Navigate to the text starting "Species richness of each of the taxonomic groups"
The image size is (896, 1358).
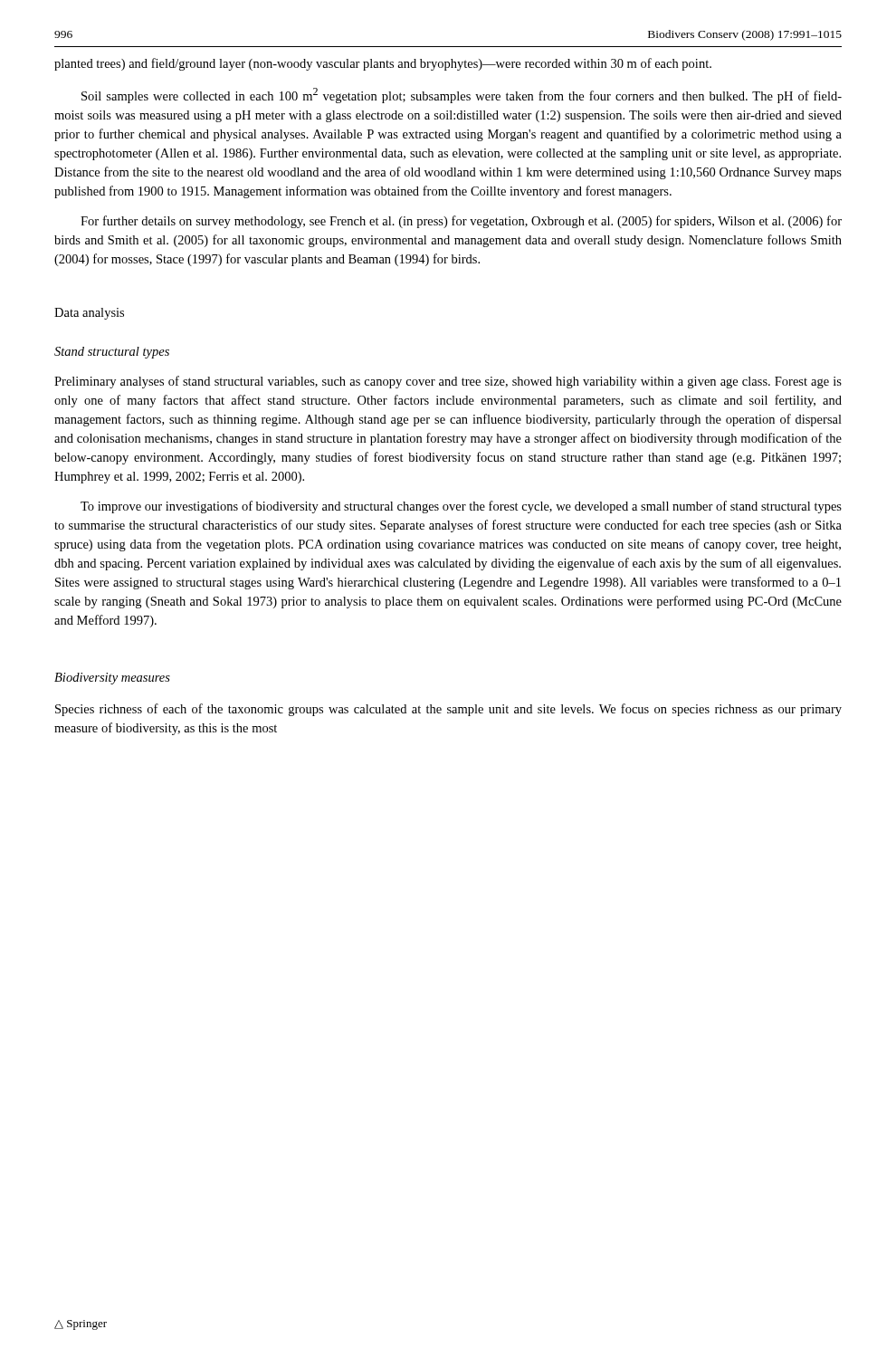pyautogui.click(x=448, y=719)
